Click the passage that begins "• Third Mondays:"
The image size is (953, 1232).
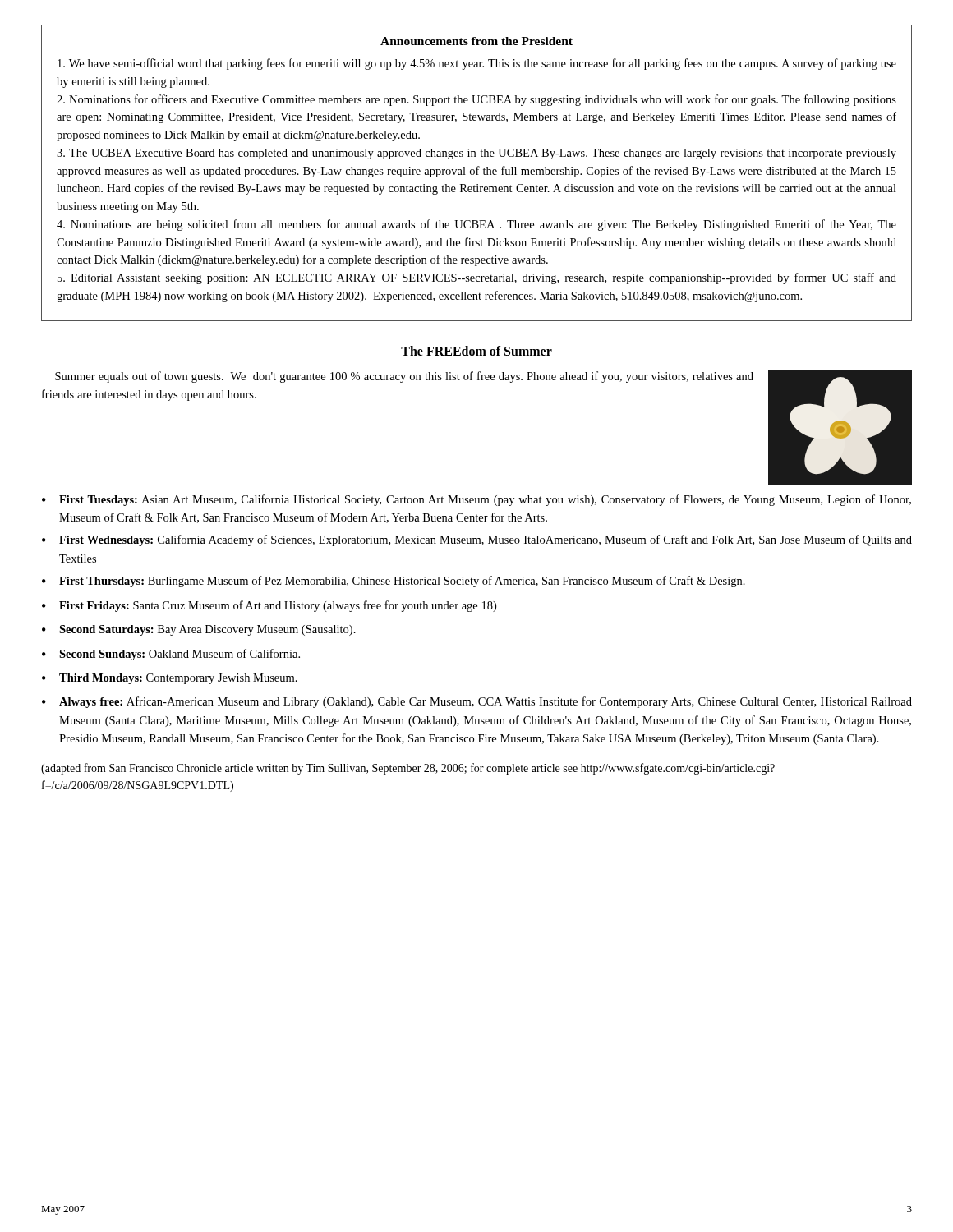click(x=170, y=679)
